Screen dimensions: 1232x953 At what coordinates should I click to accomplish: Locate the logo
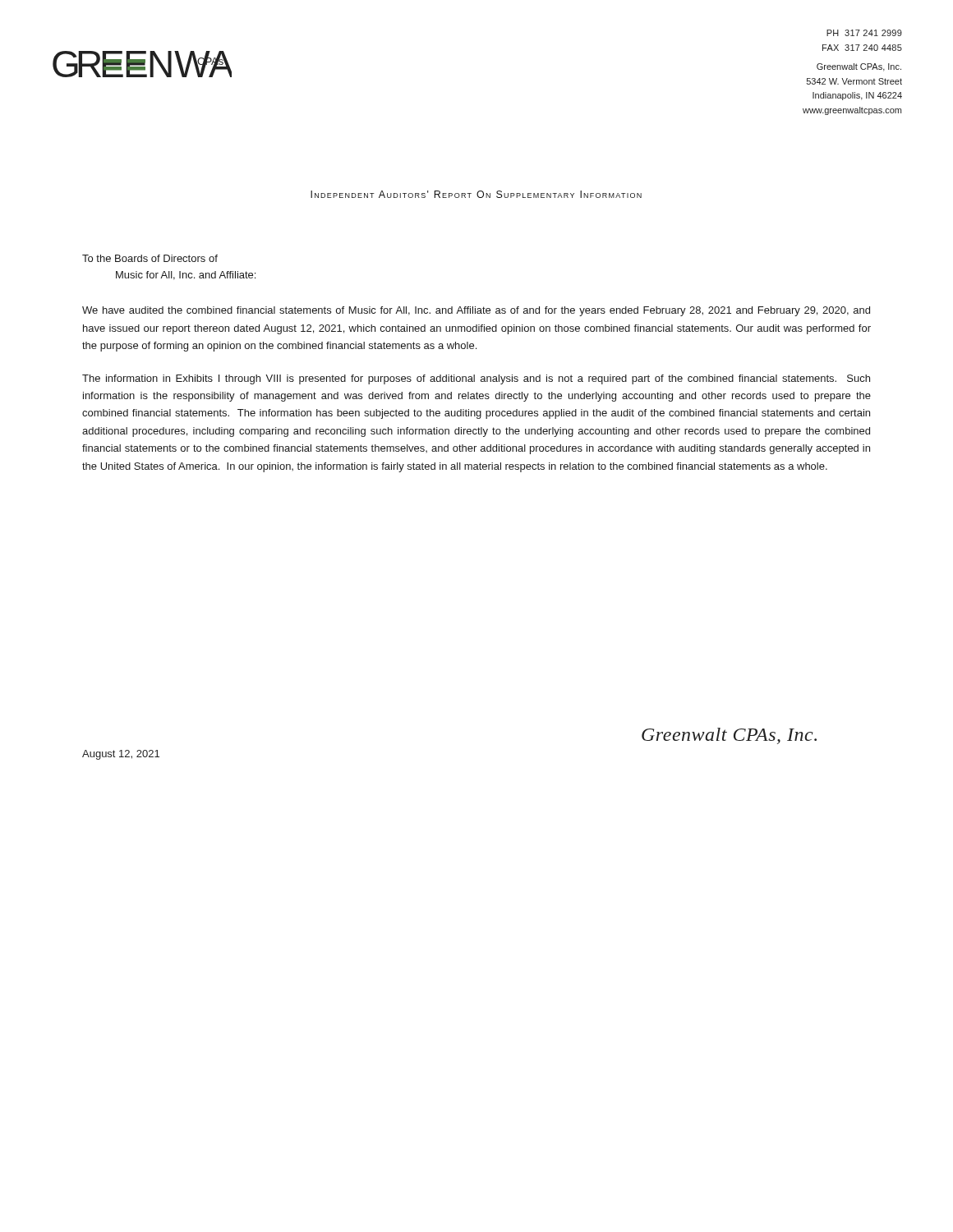pos(141,67)
